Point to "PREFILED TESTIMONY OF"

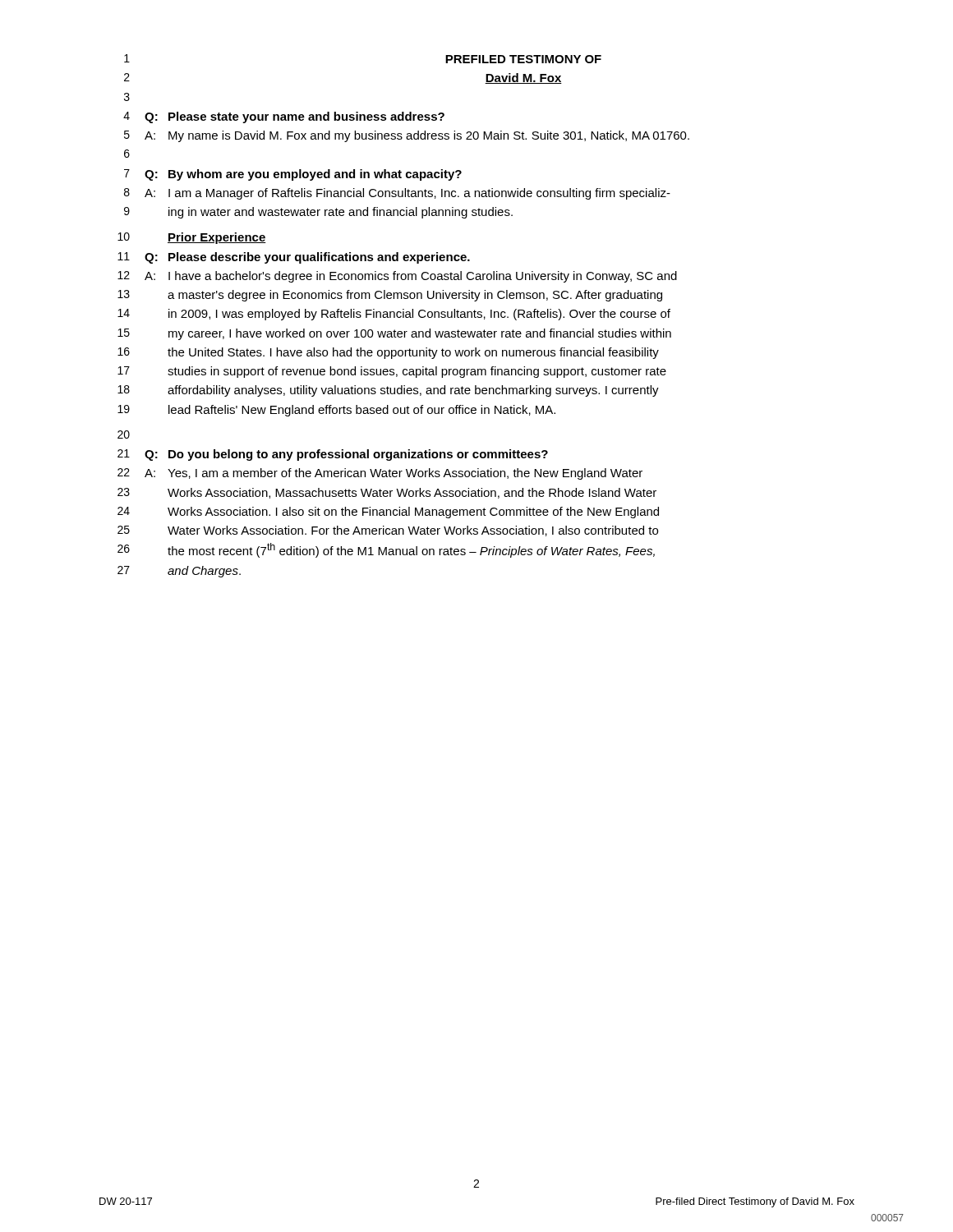coord(523,59)
